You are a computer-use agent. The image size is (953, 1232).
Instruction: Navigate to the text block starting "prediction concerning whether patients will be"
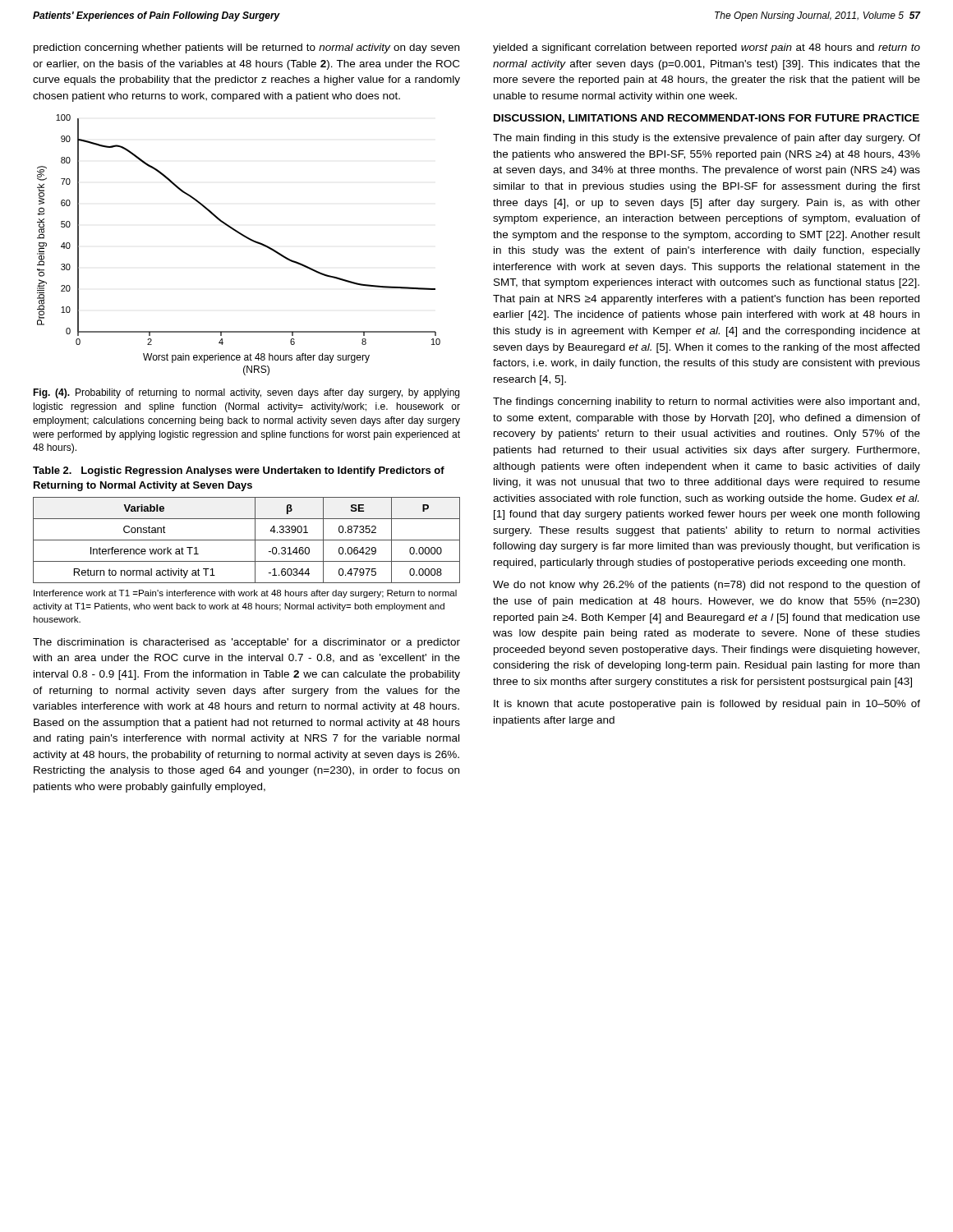pyautogui.click(x=246, y=72)
